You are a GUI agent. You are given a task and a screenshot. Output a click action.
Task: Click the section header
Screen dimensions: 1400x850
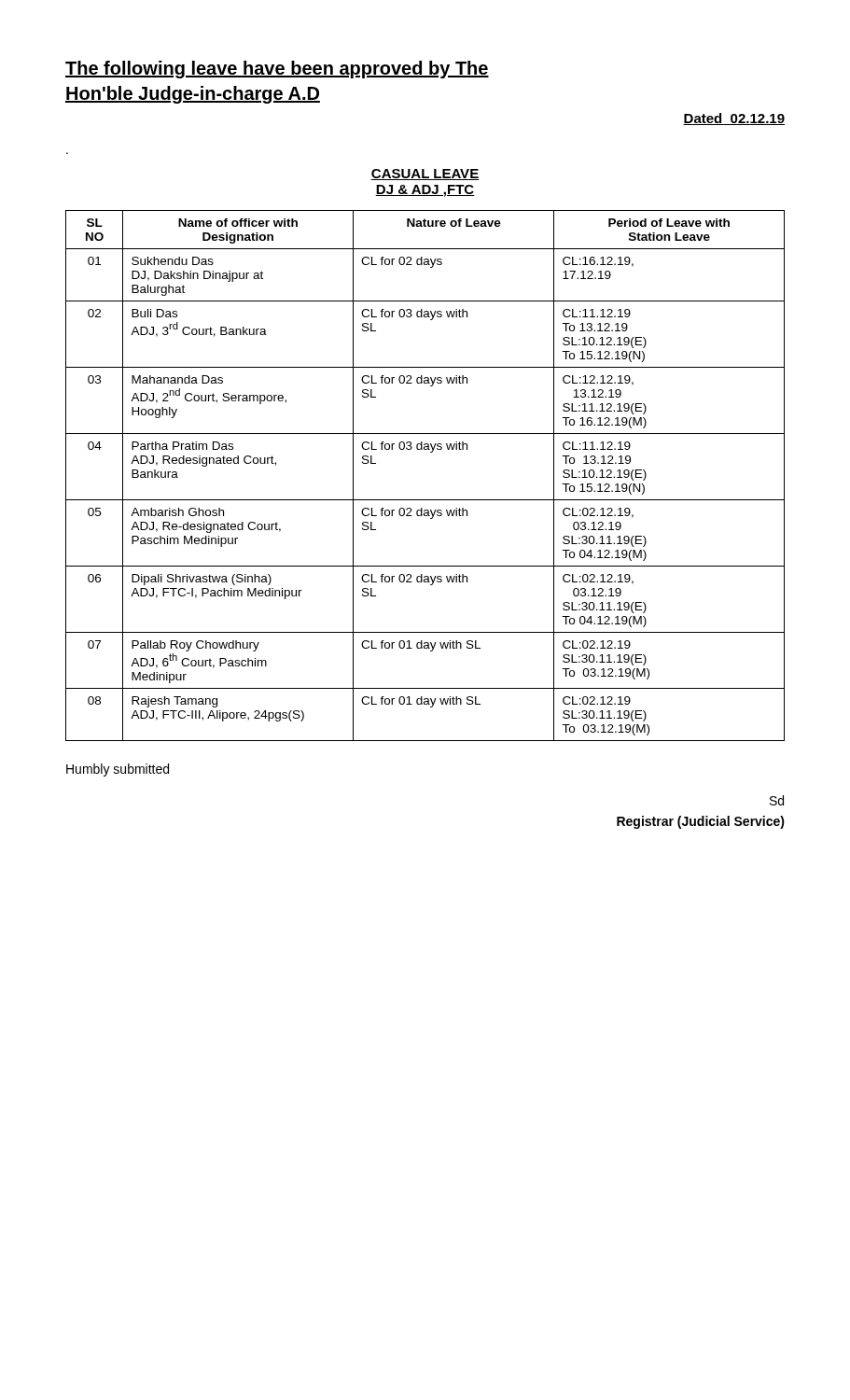coord(425,181)
